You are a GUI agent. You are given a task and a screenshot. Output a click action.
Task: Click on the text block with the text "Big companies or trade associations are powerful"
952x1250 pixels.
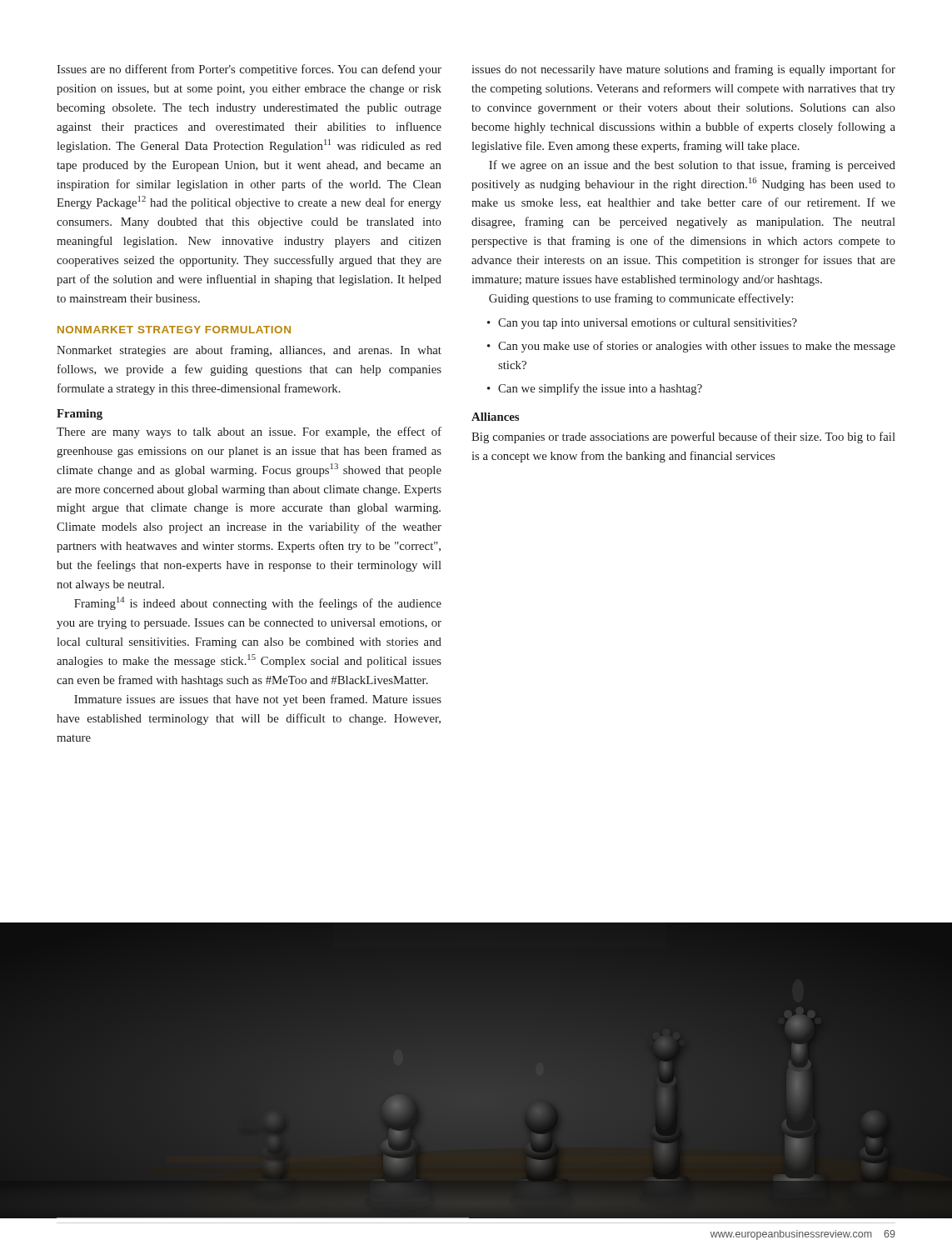[683, 446]
